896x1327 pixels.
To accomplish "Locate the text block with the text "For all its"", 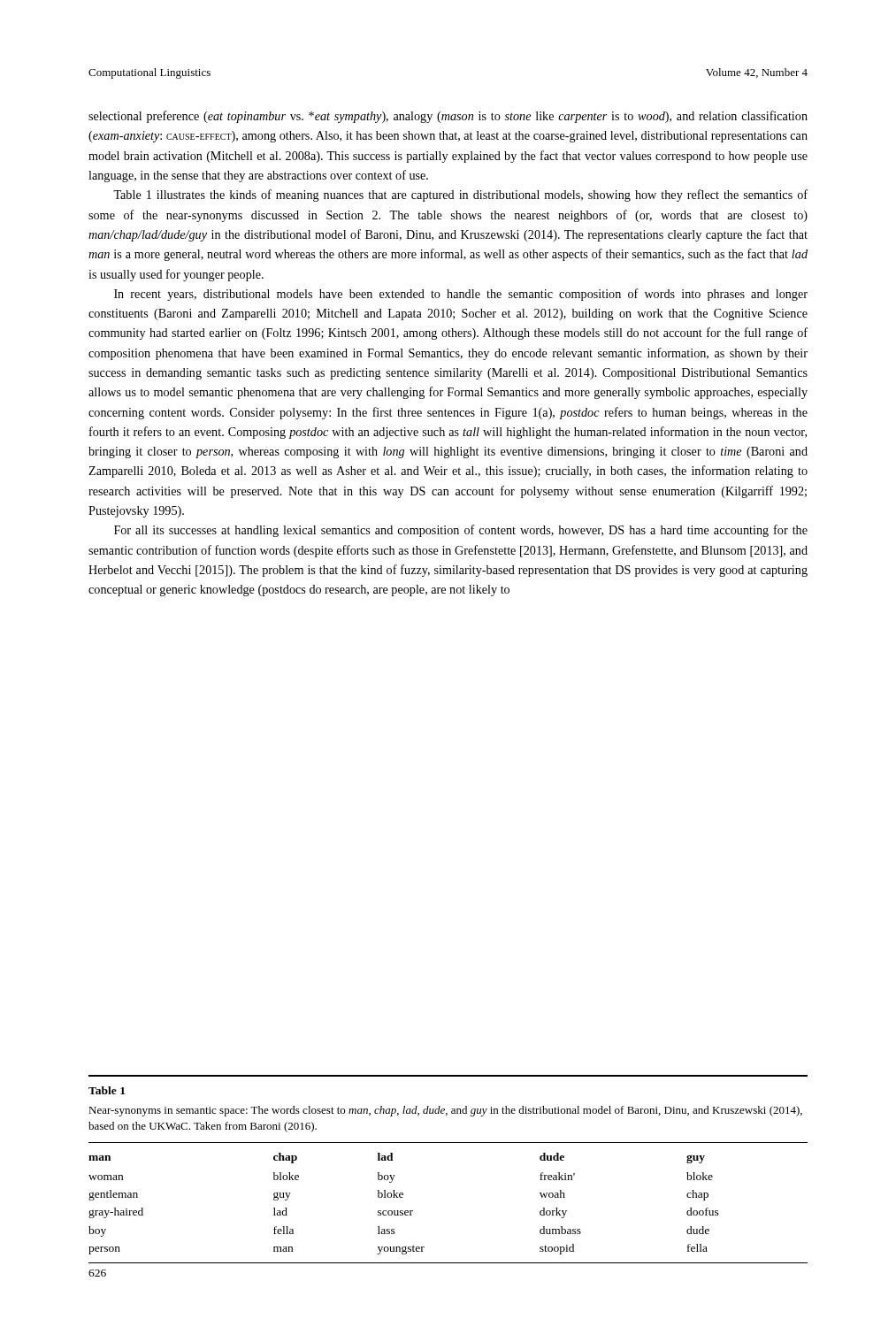I will click(x=448, y=560).
